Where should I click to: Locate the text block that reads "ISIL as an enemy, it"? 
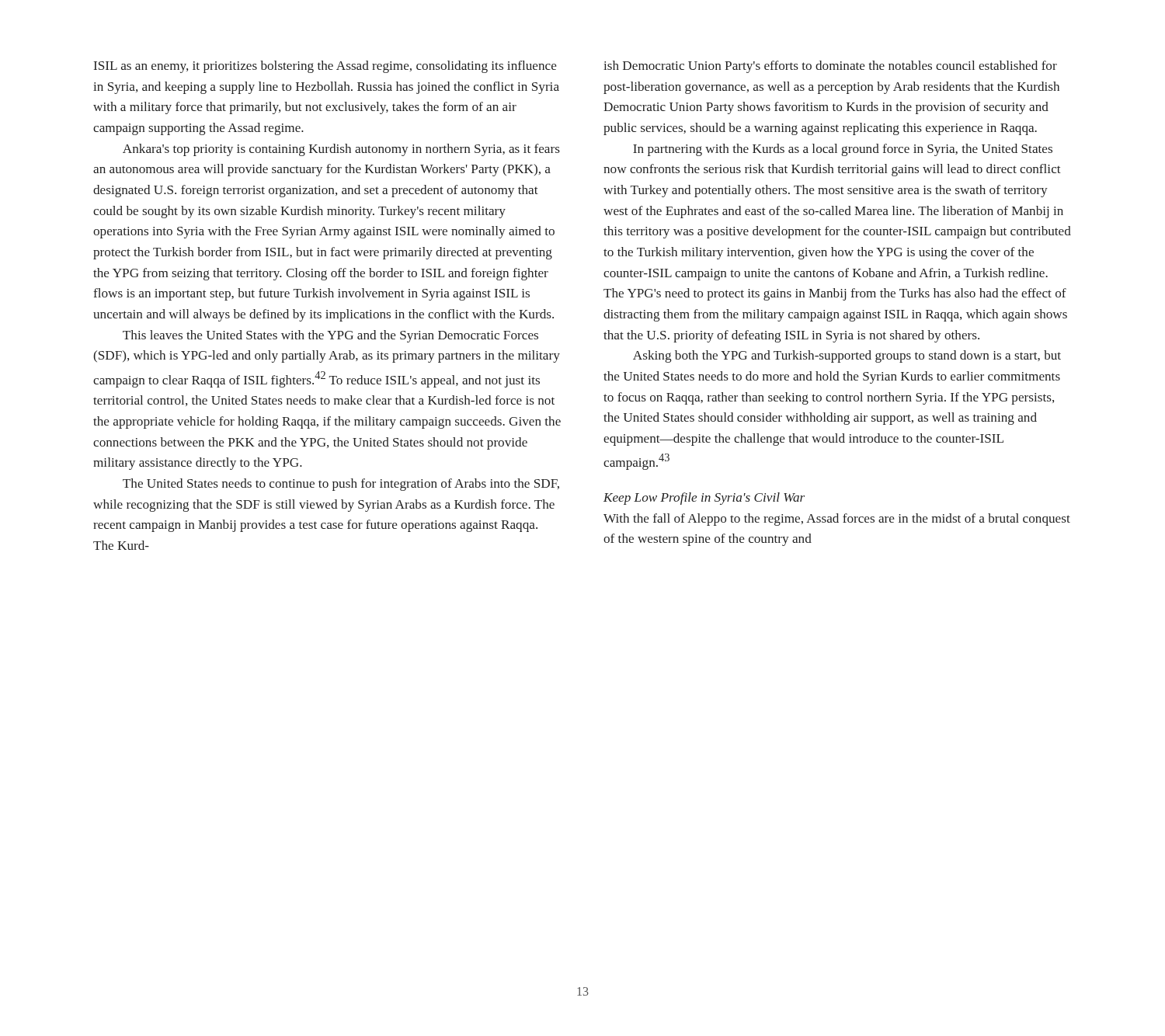[327, 306]
